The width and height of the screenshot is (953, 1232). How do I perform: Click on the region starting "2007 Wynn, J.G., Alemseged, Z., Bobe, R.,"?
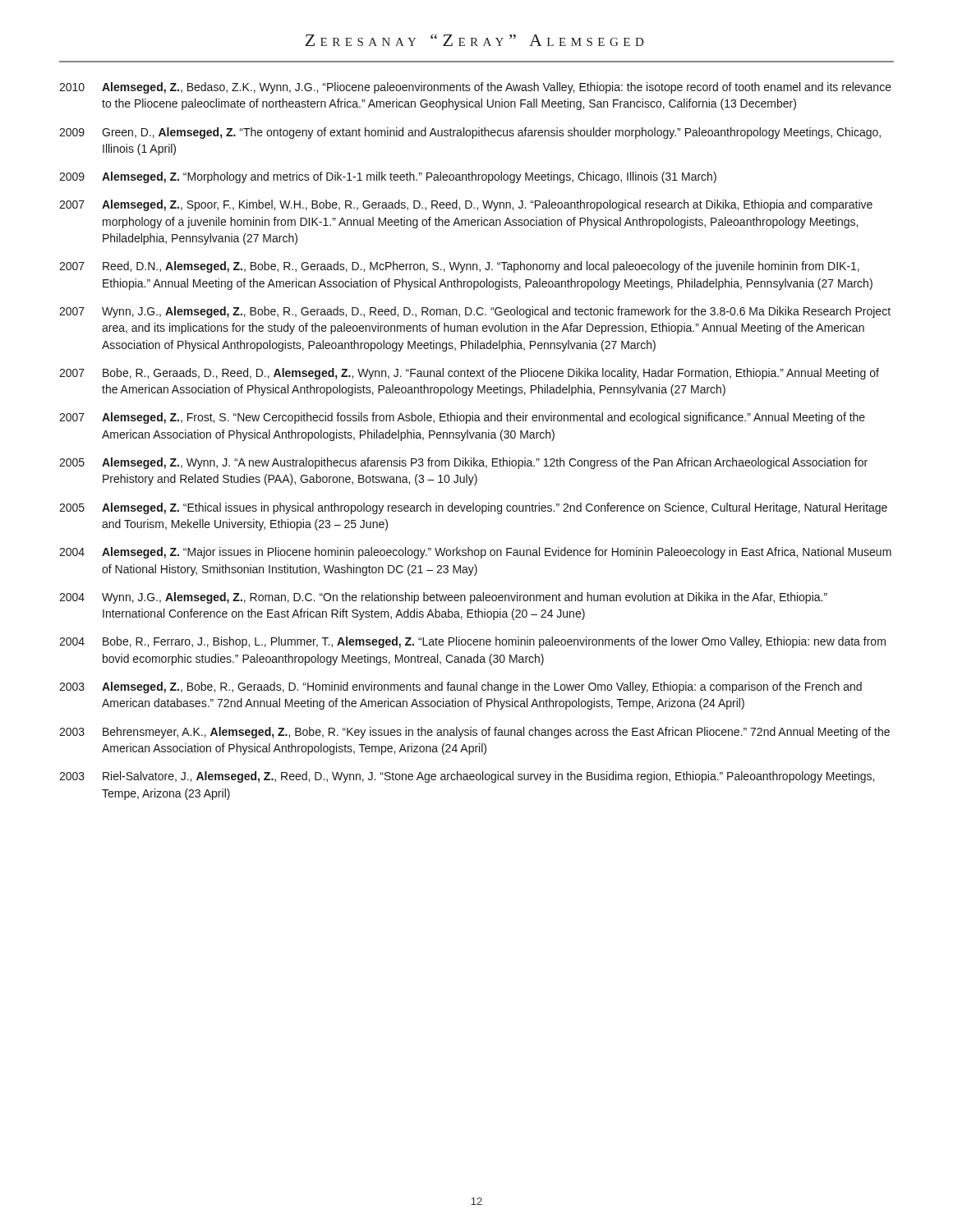click(x=476, y=328)
